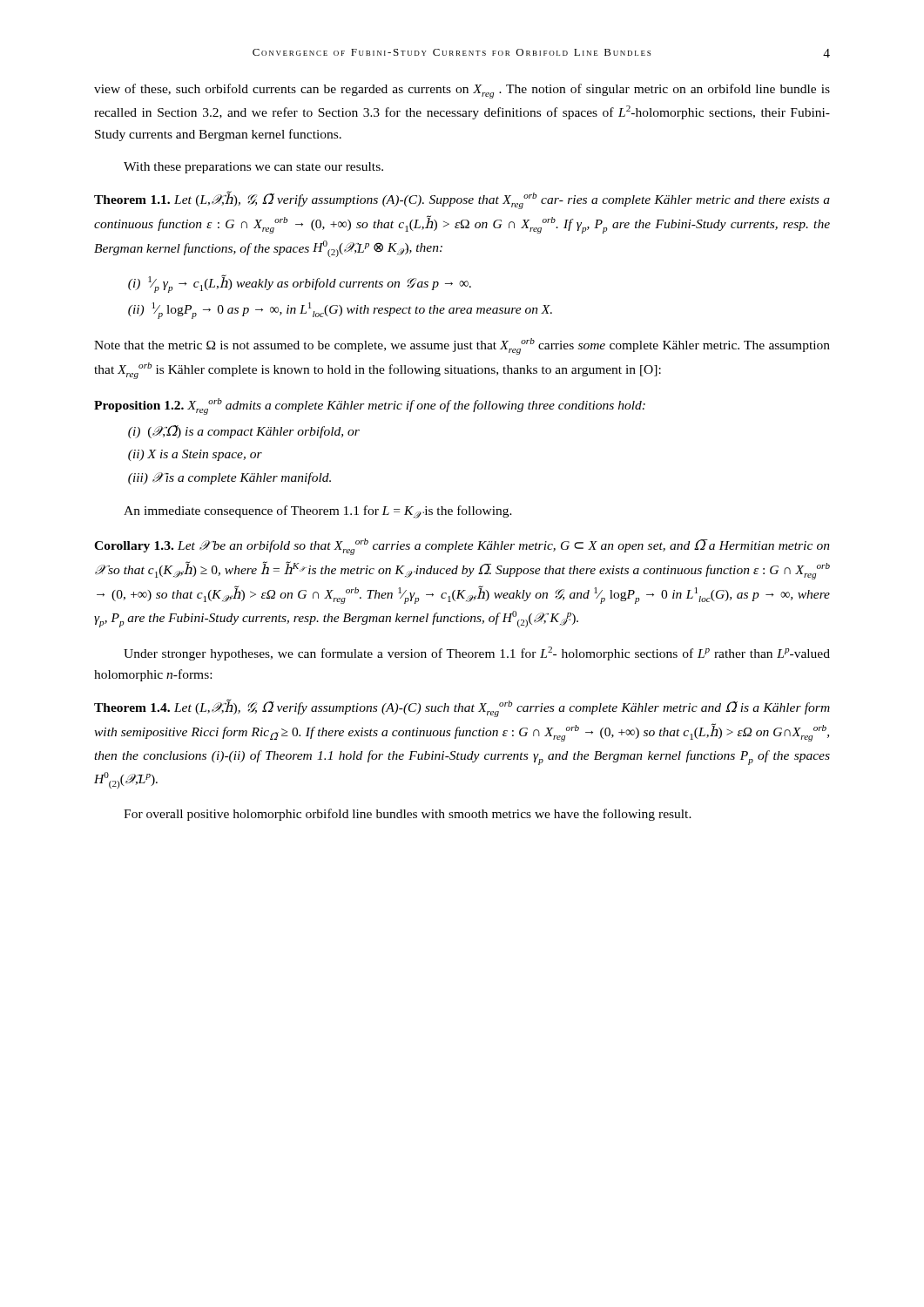The width and height of the screenshot is (924, 1307).
Task: Select the element starting "Proposition 1.2. Xregorb admits a complete Kähler"
Action: click(x=370, y=405)
